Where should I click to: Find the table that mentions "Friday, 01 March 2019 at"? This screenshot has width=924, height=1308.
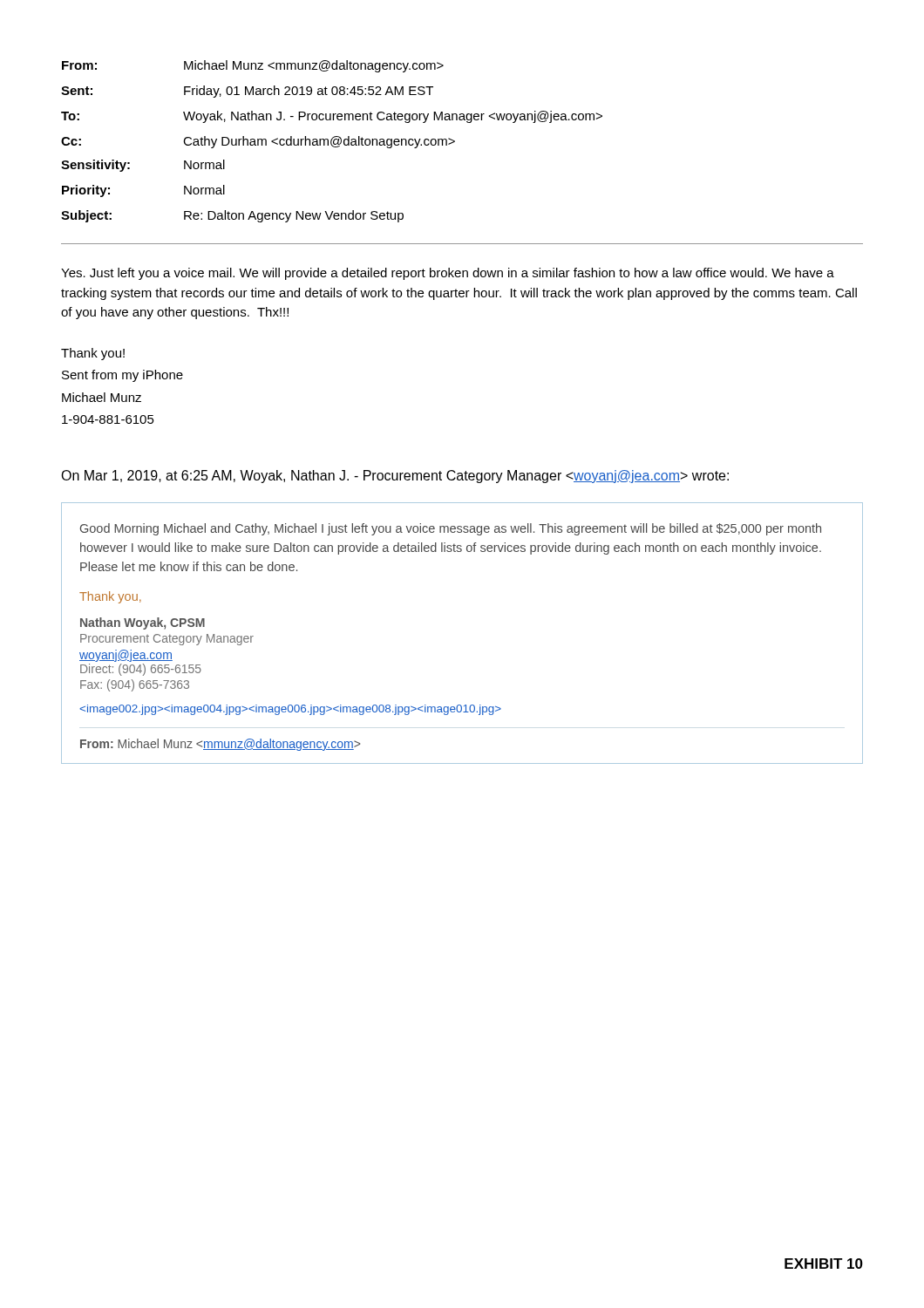pos(462,140)
